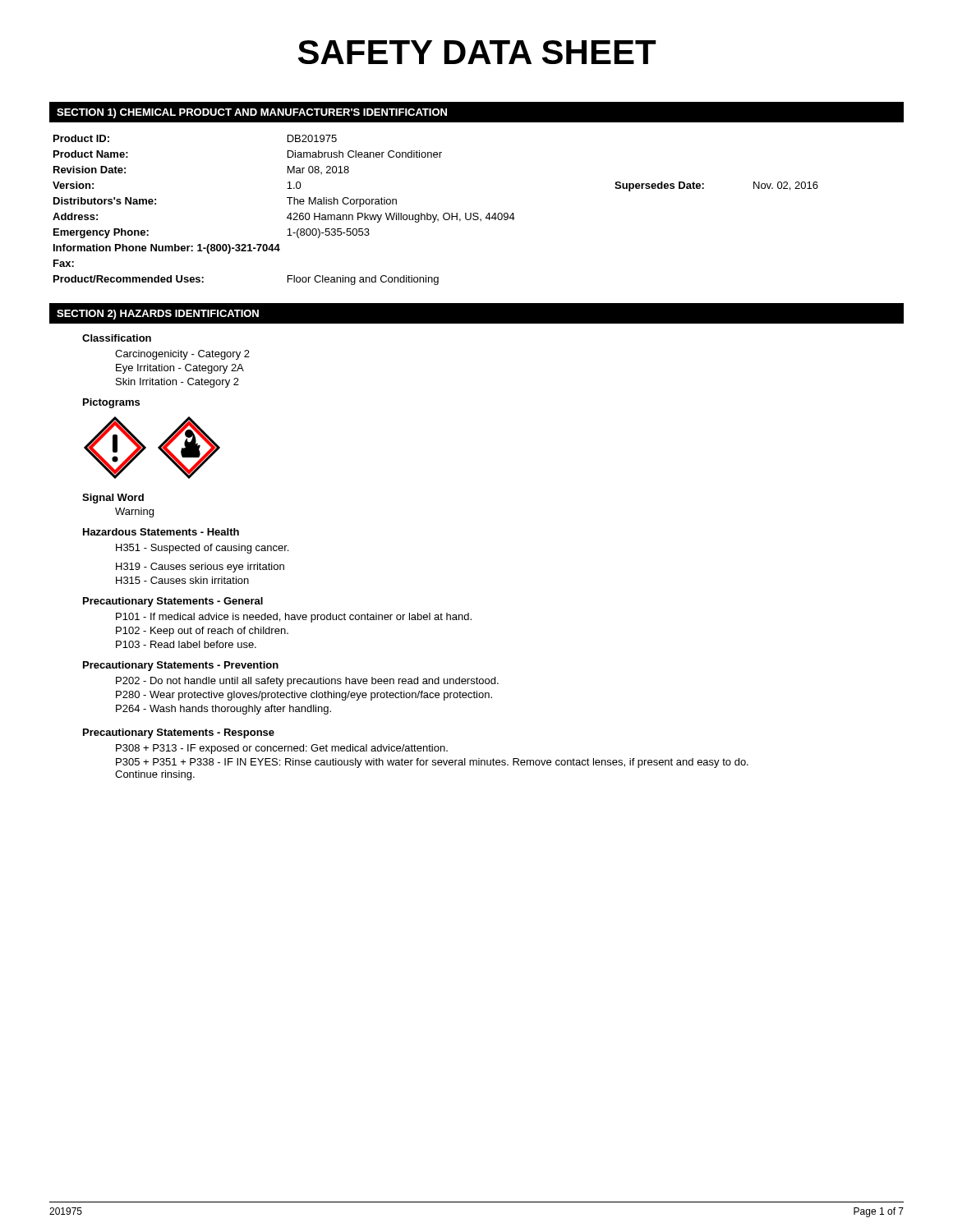Image resolution: width=953 pixels, height=1232 pixels.
Task: Find the element starting "P202 - Do not handle until all safety"
Action: (307, 680)
